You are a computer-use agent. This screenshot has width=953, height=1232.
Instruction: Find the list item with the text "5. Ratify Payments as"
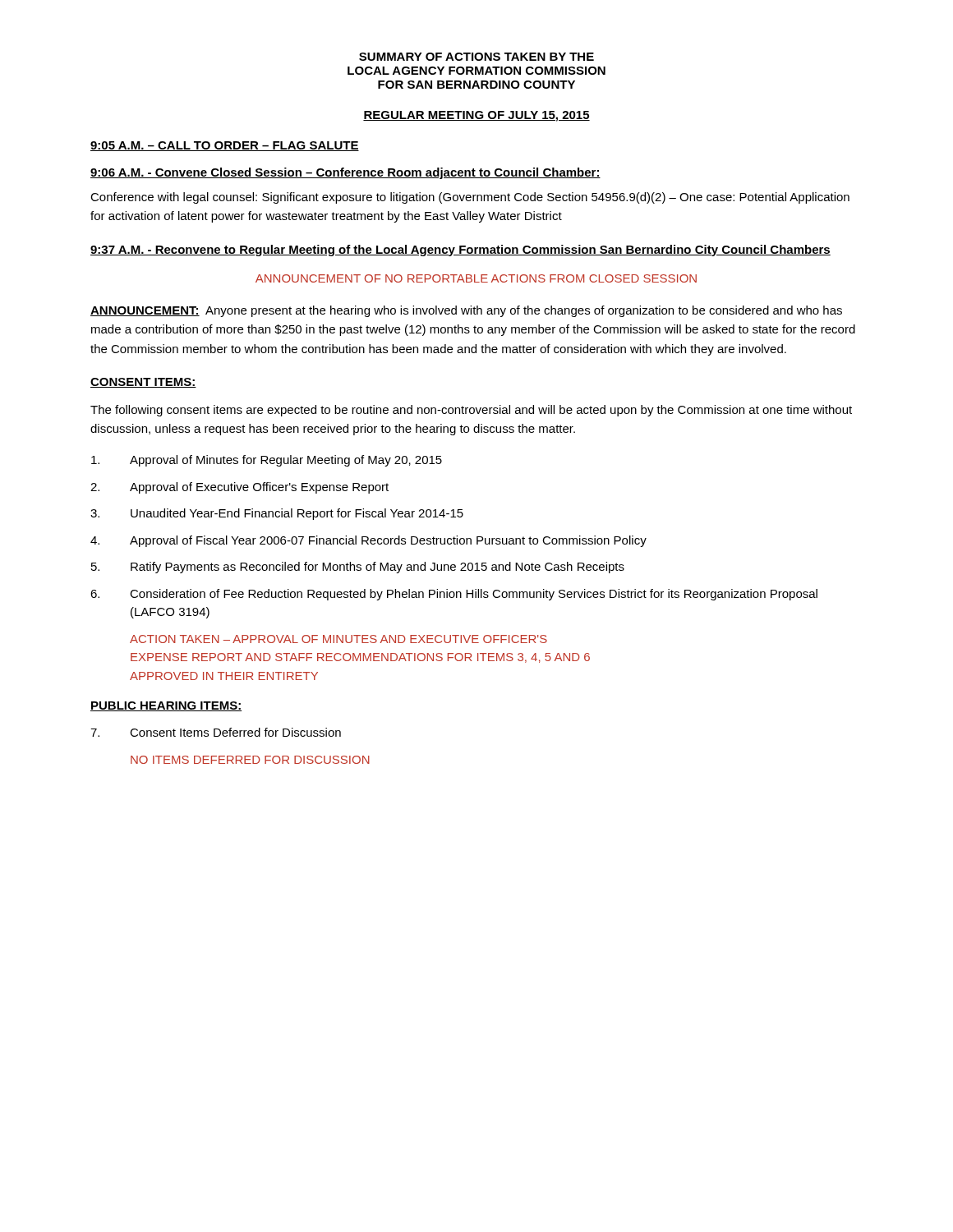(476, 567)
